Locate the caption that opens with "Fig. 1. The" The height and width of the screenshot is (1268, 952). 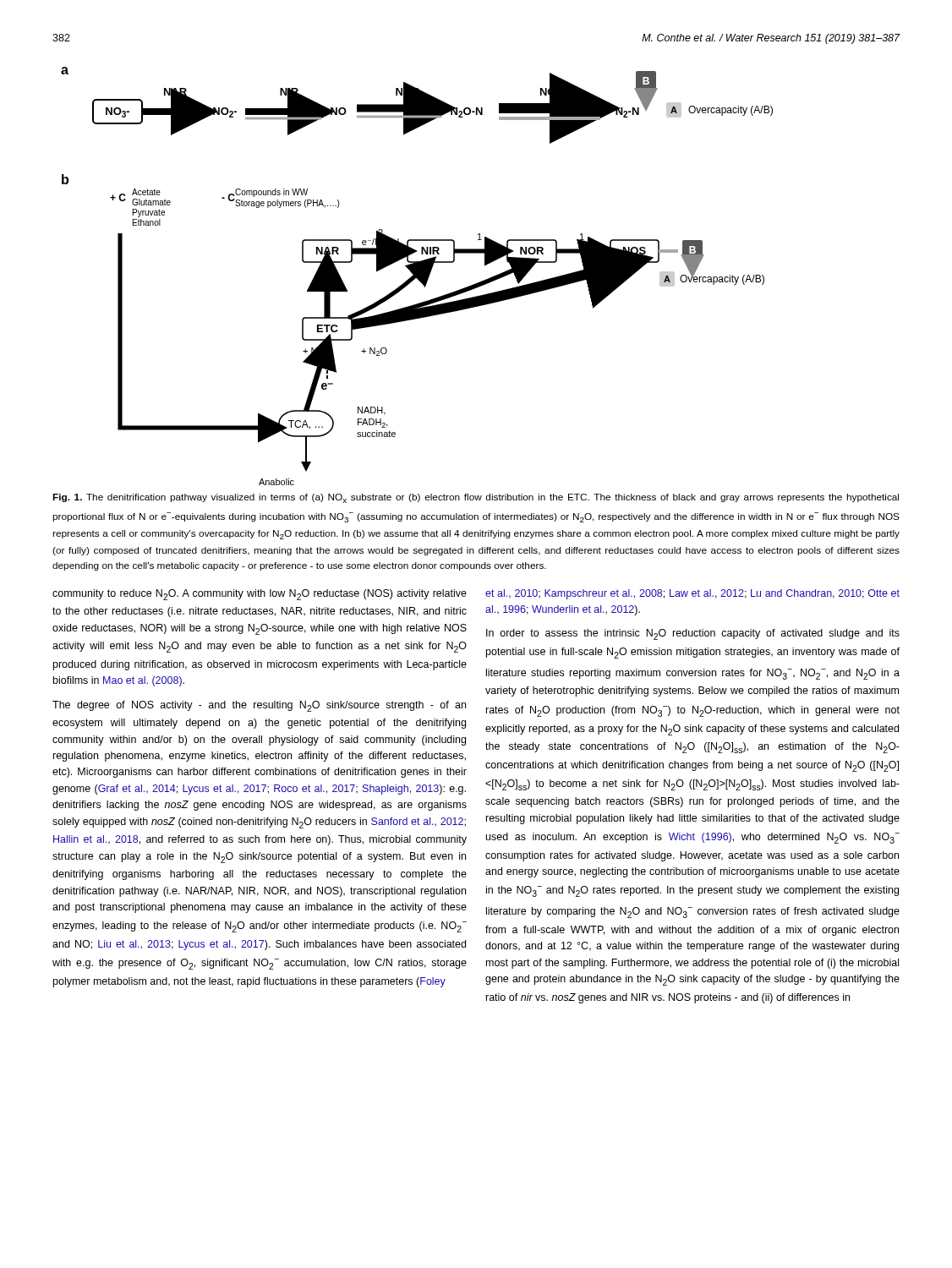(476, 531)
